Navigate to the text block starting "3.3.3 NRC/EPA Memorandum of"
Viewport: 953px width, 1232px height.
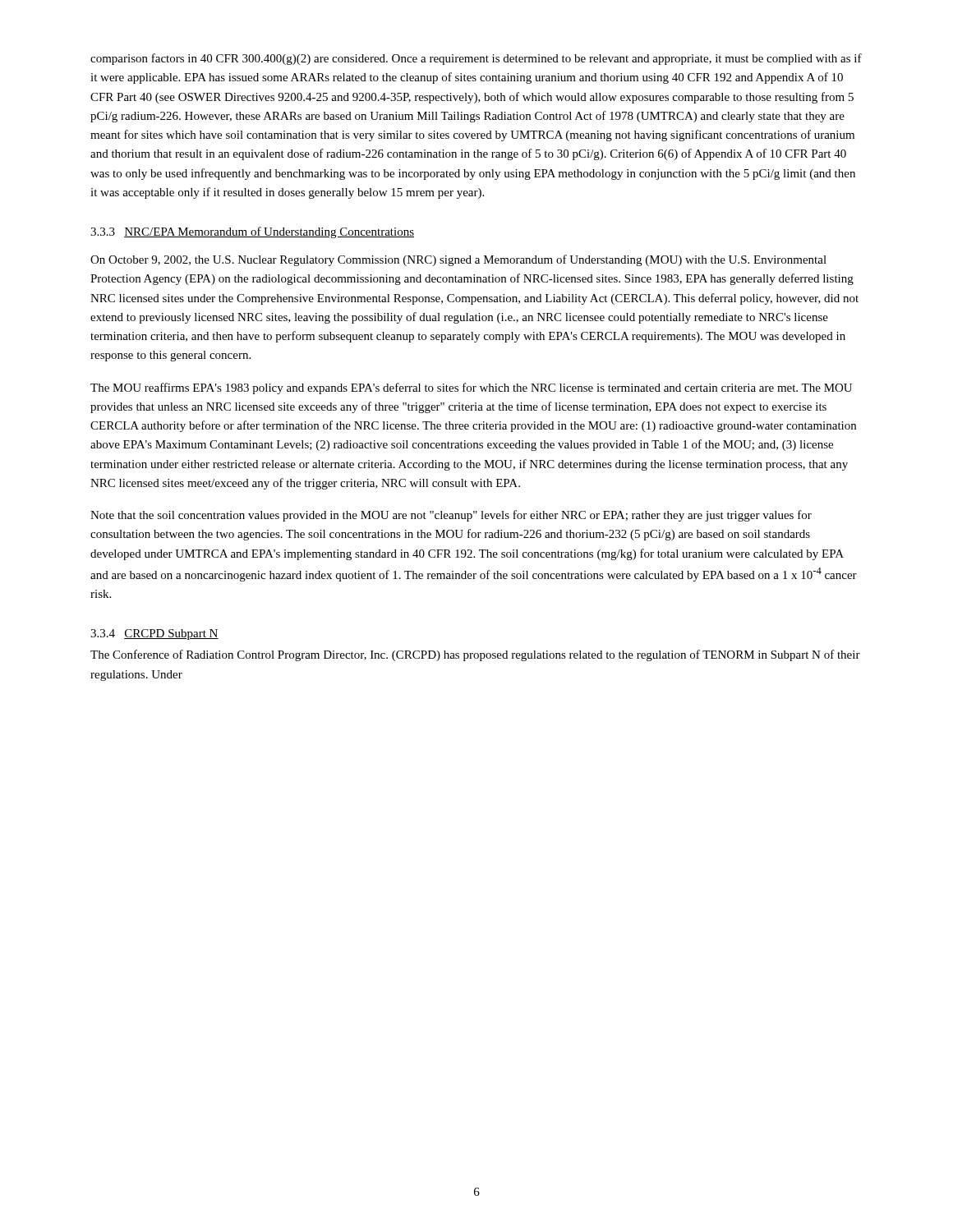coord(252,232)
